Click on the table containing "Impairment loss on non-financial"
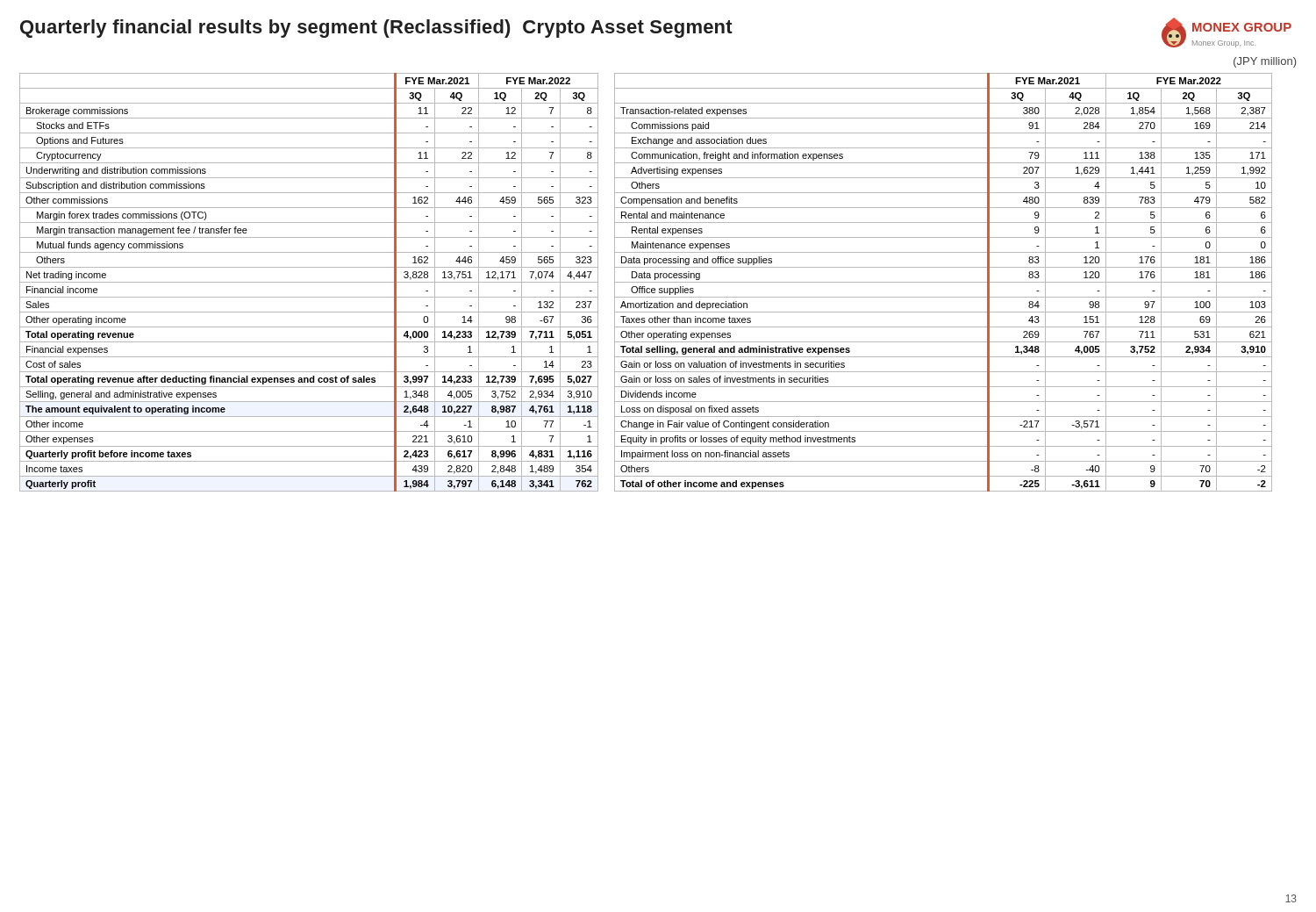The image size is (1316, 912). 943,282
